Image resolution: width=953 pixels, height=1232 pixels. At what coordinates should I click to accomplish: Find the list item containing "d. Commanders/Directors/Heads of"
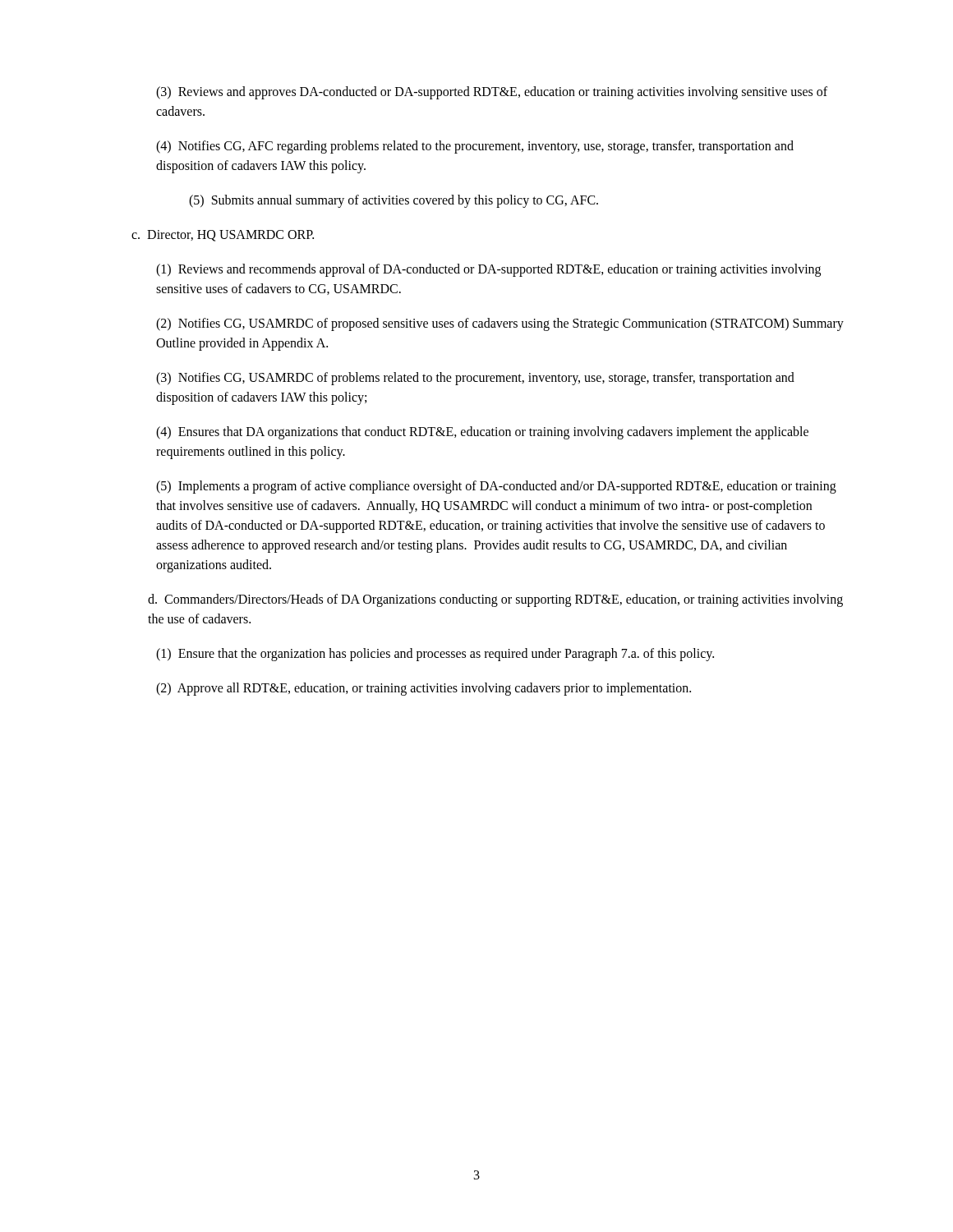(496, 609)
